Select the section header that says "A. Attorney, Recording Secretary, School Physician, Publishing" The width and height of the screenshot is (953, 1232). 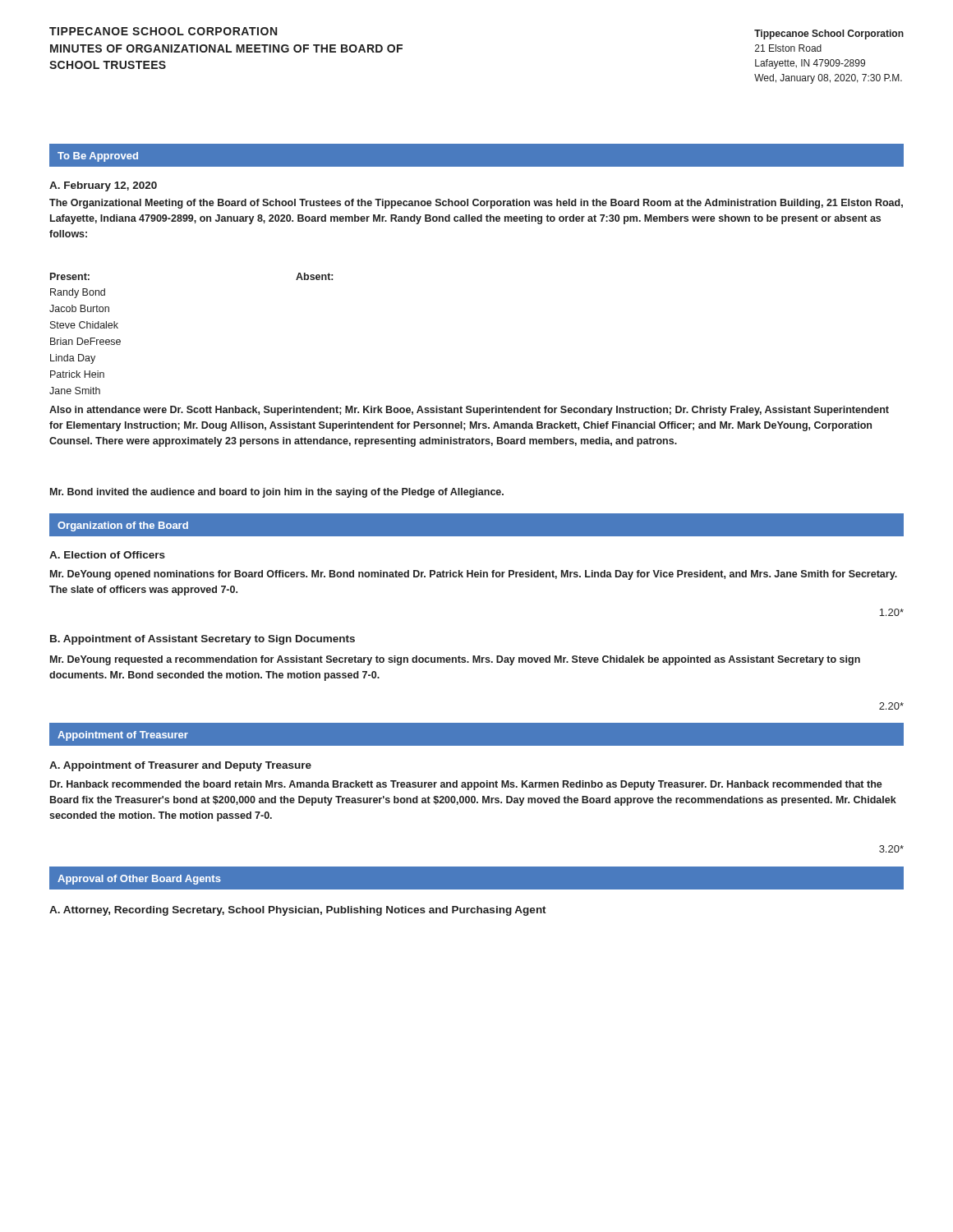[x=476, y=910]
